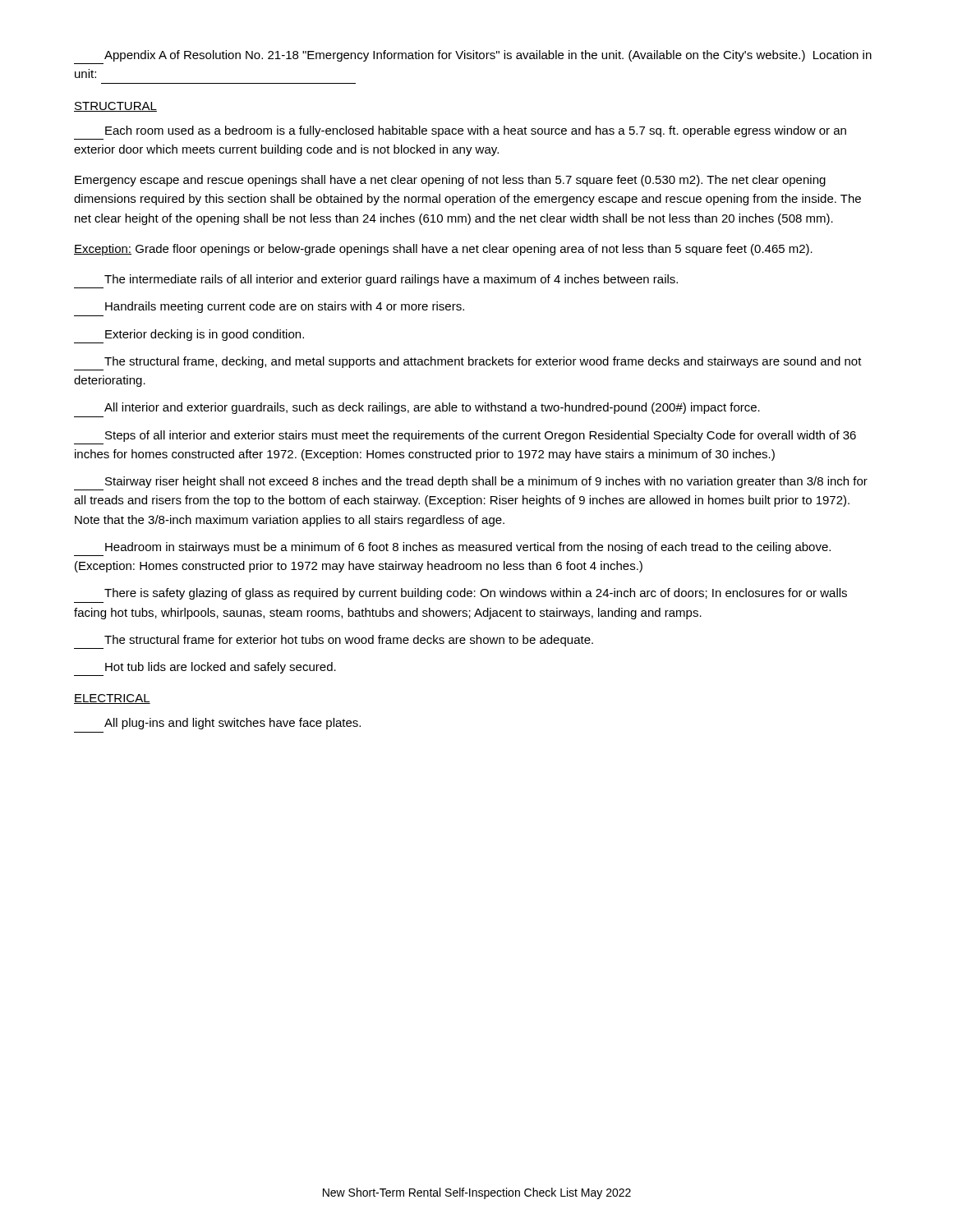Point to the passage starting "Hot tub lids are locked and safely secured."
Image resolution: width=953 pixels, height=1232 pixels.
tap(205, 668)
